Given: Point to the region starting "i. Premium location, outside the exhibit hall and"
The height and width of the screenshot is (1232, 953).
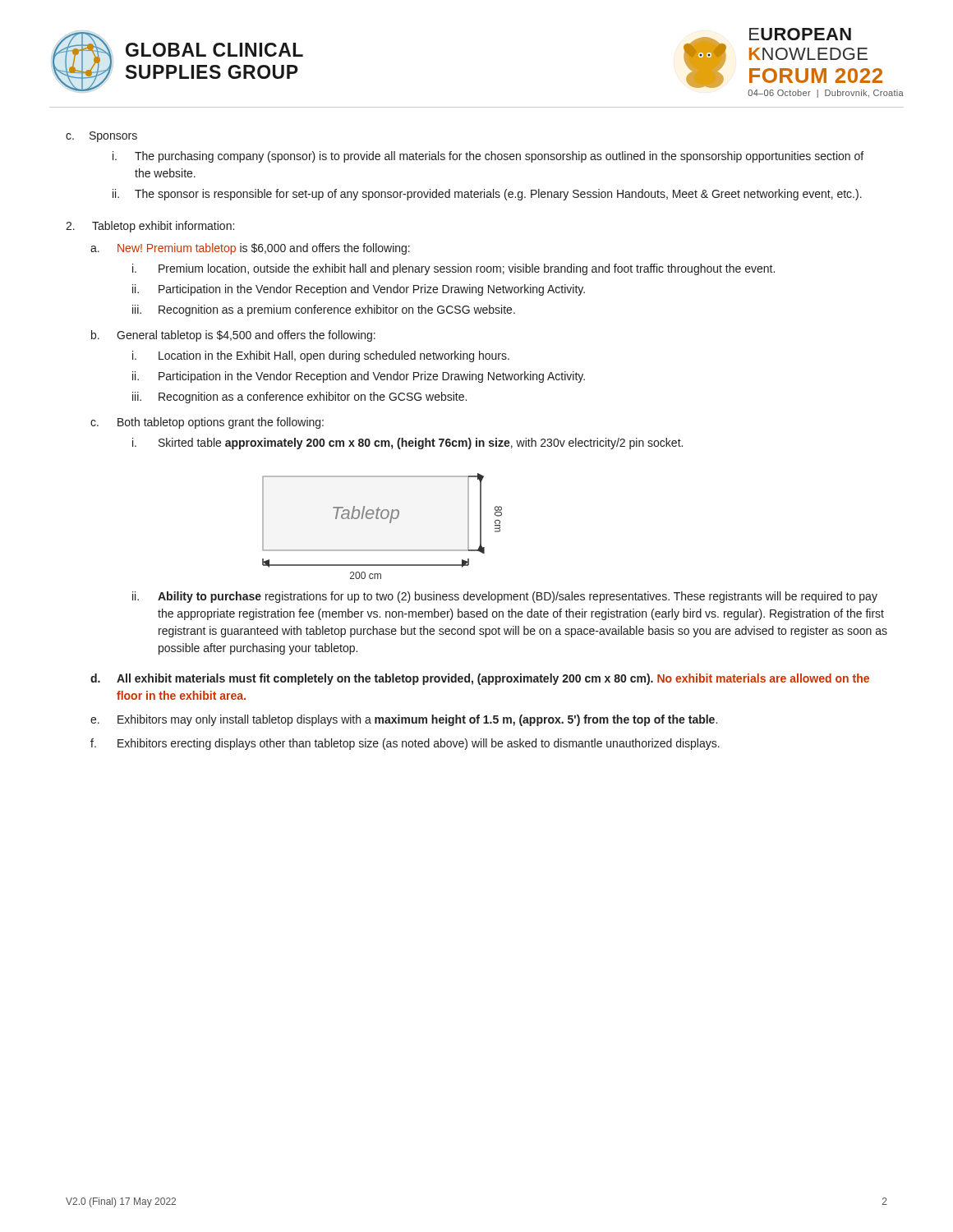Looking at the screenshot, I should point(454,269).
